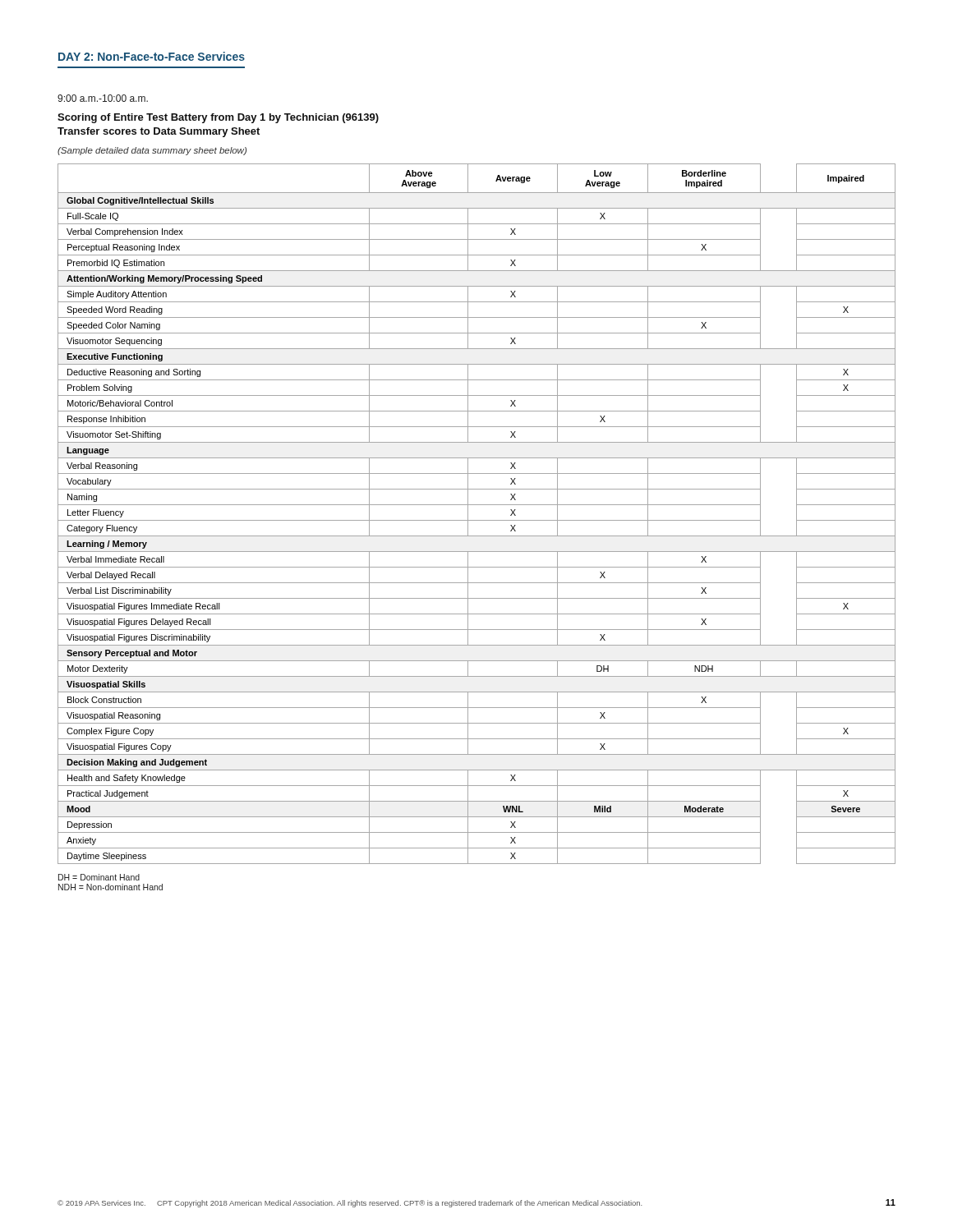Select the text block containing "Transfer scores to Data Summary"
953x1232 pixels.
click(x=159, y=131)
